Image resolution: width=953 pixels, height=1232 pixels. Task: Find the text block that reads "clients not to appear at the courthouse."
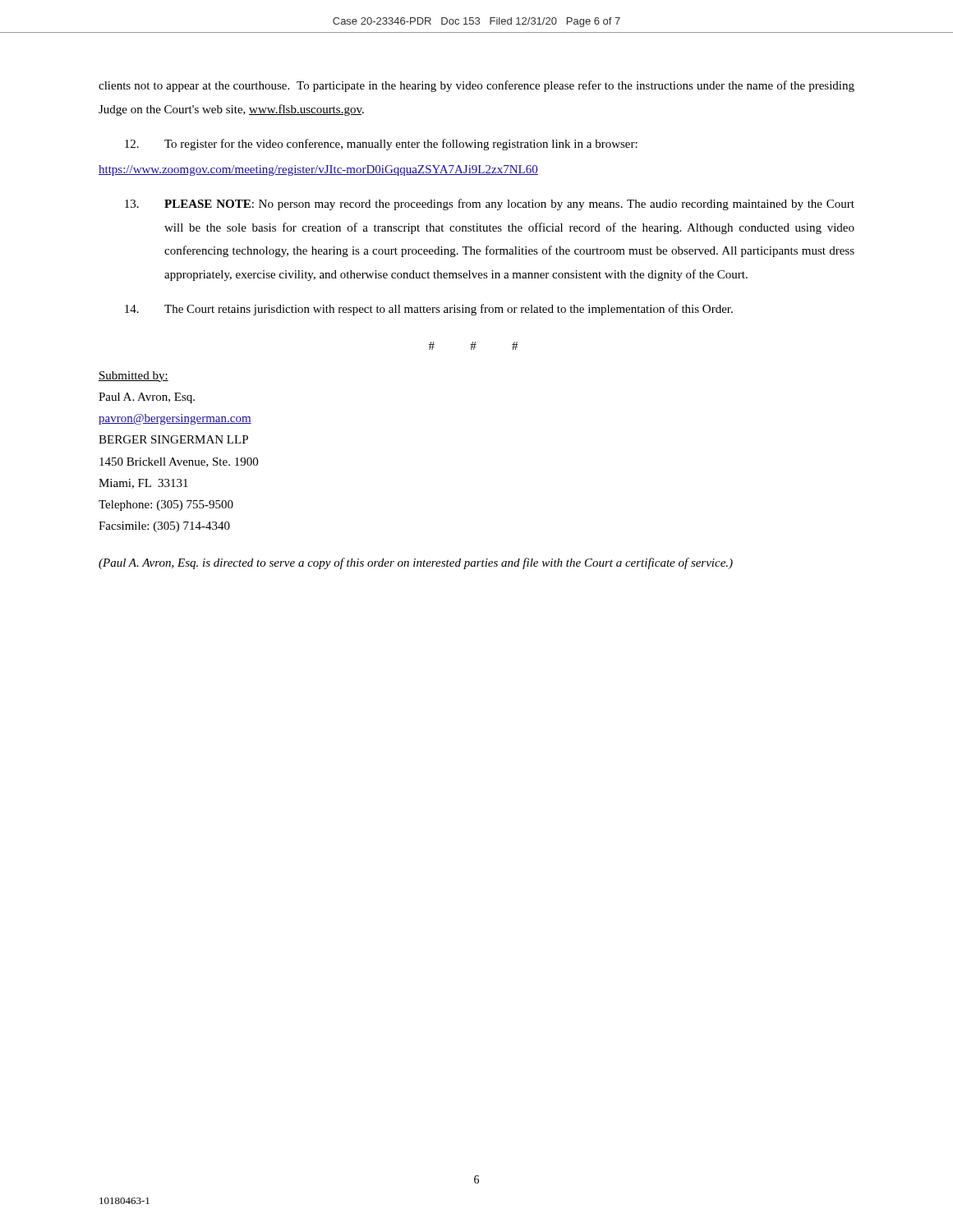click(x=476, y=97)
